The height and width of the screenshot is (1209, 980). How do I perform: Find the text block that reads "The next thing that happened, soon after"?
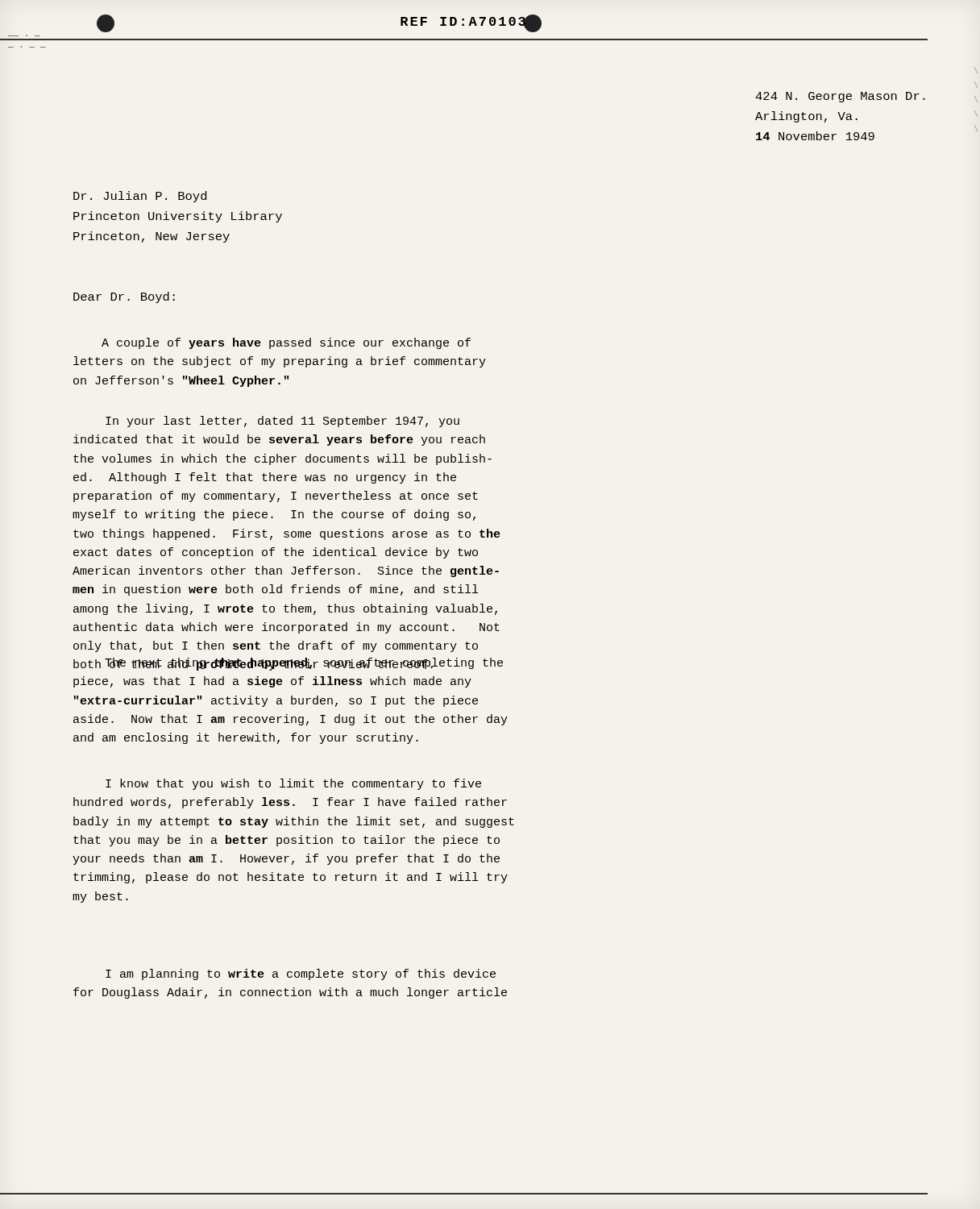pyautogui.click(x=290, y=701)
